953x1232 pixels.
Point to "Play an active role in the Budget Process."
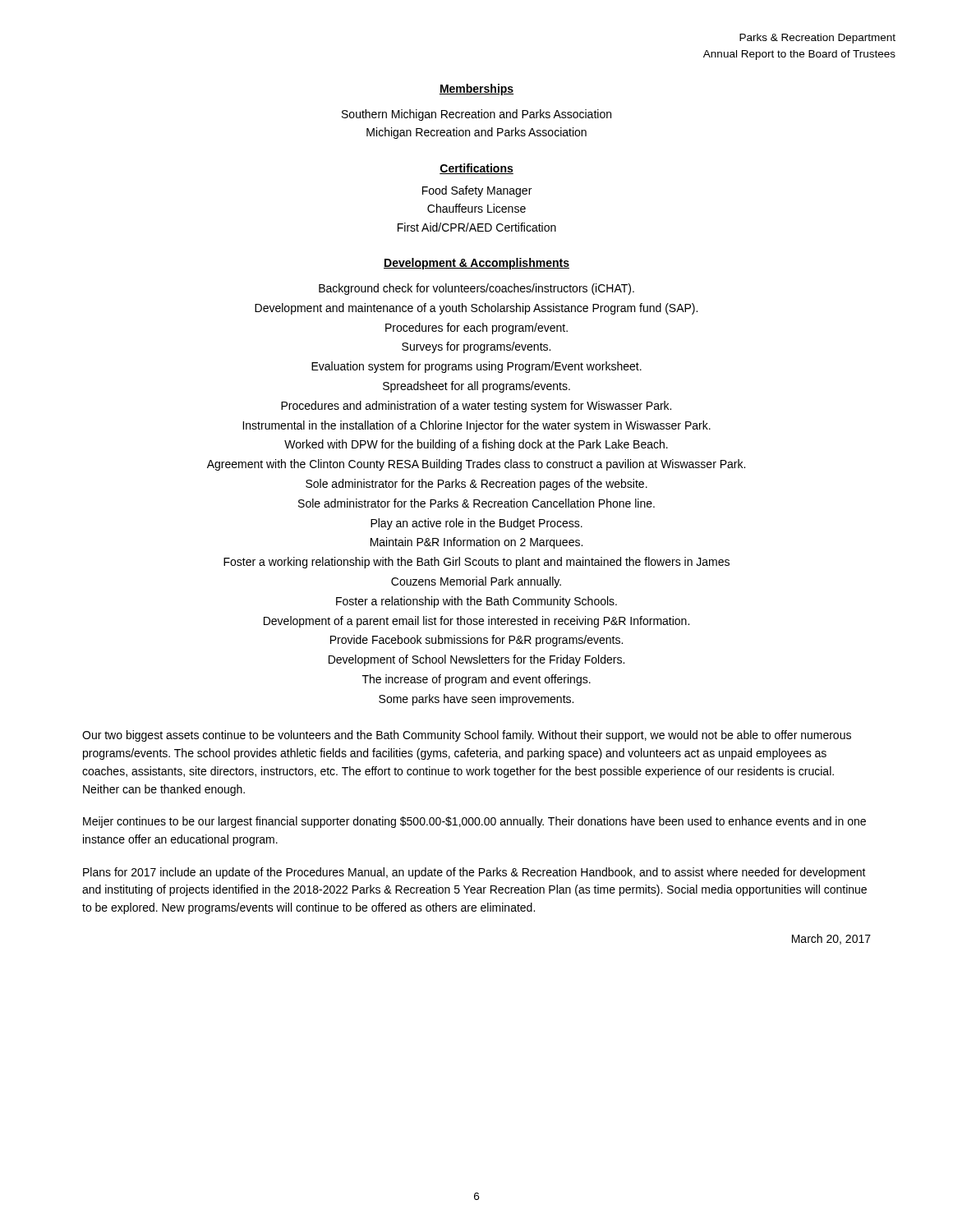476,523
